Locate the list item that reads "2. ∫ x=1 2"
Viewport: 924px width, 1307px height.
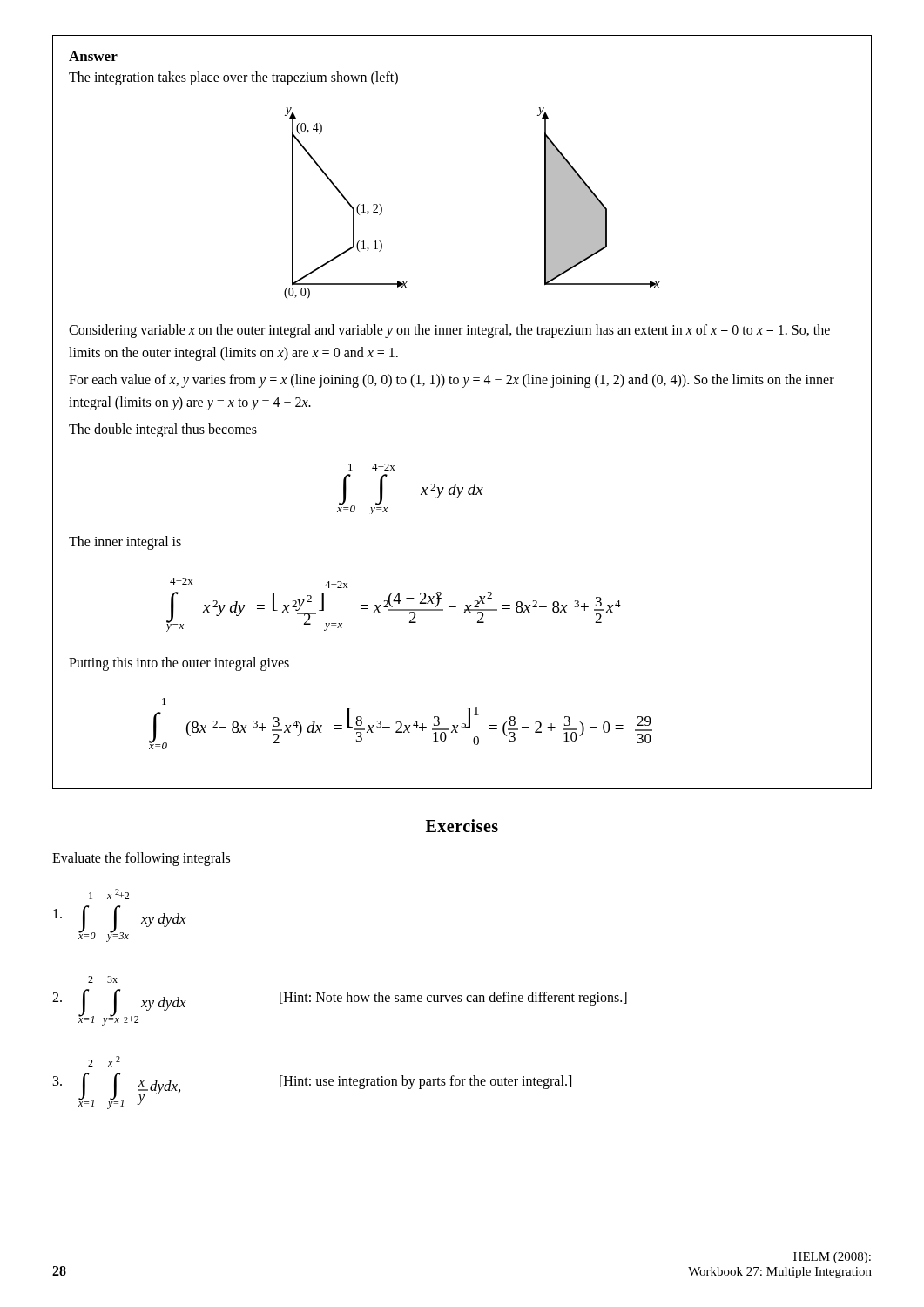340,998
